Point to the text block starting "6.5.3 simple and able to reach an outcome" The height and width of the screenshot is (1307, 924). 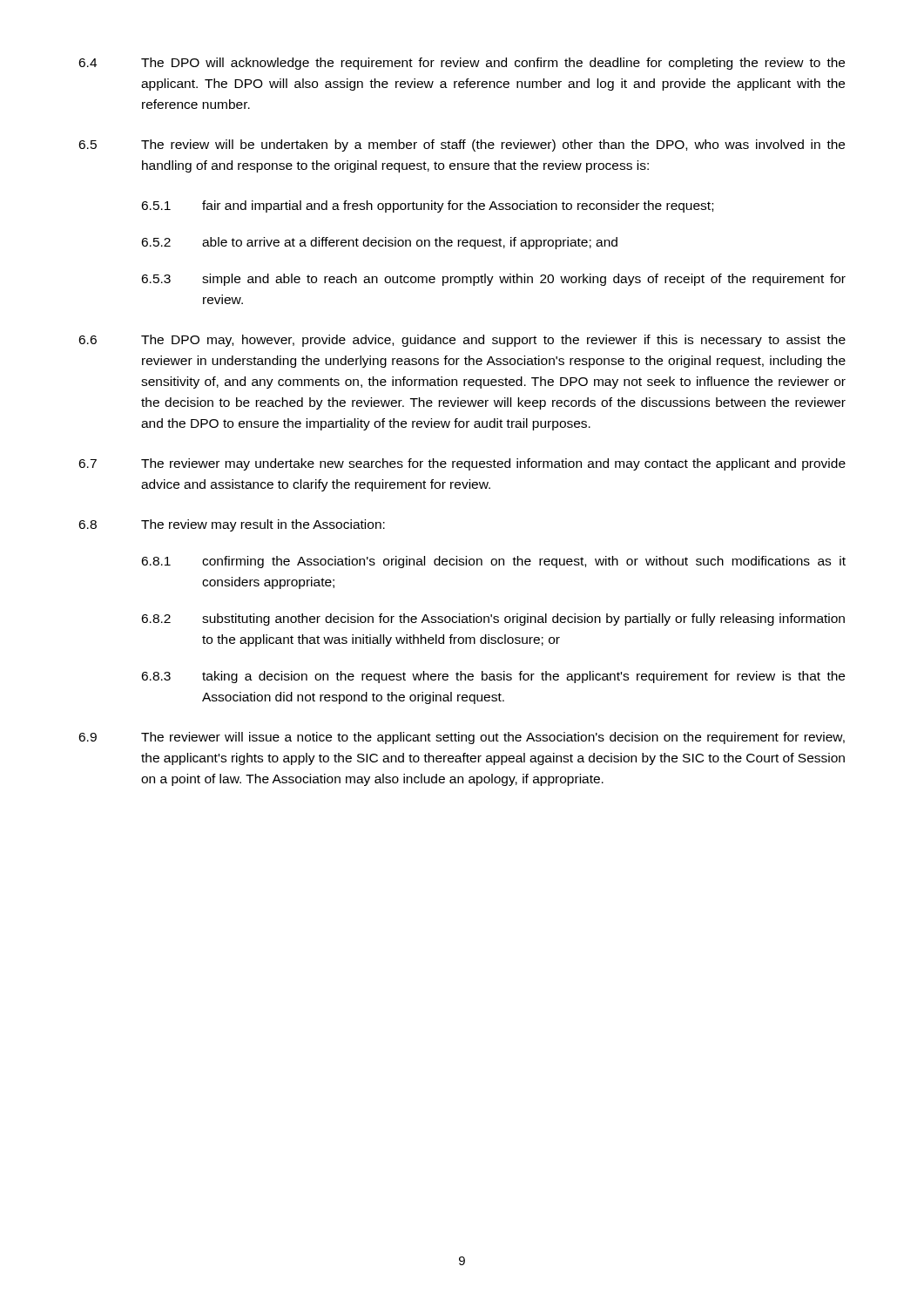(493, 289)
